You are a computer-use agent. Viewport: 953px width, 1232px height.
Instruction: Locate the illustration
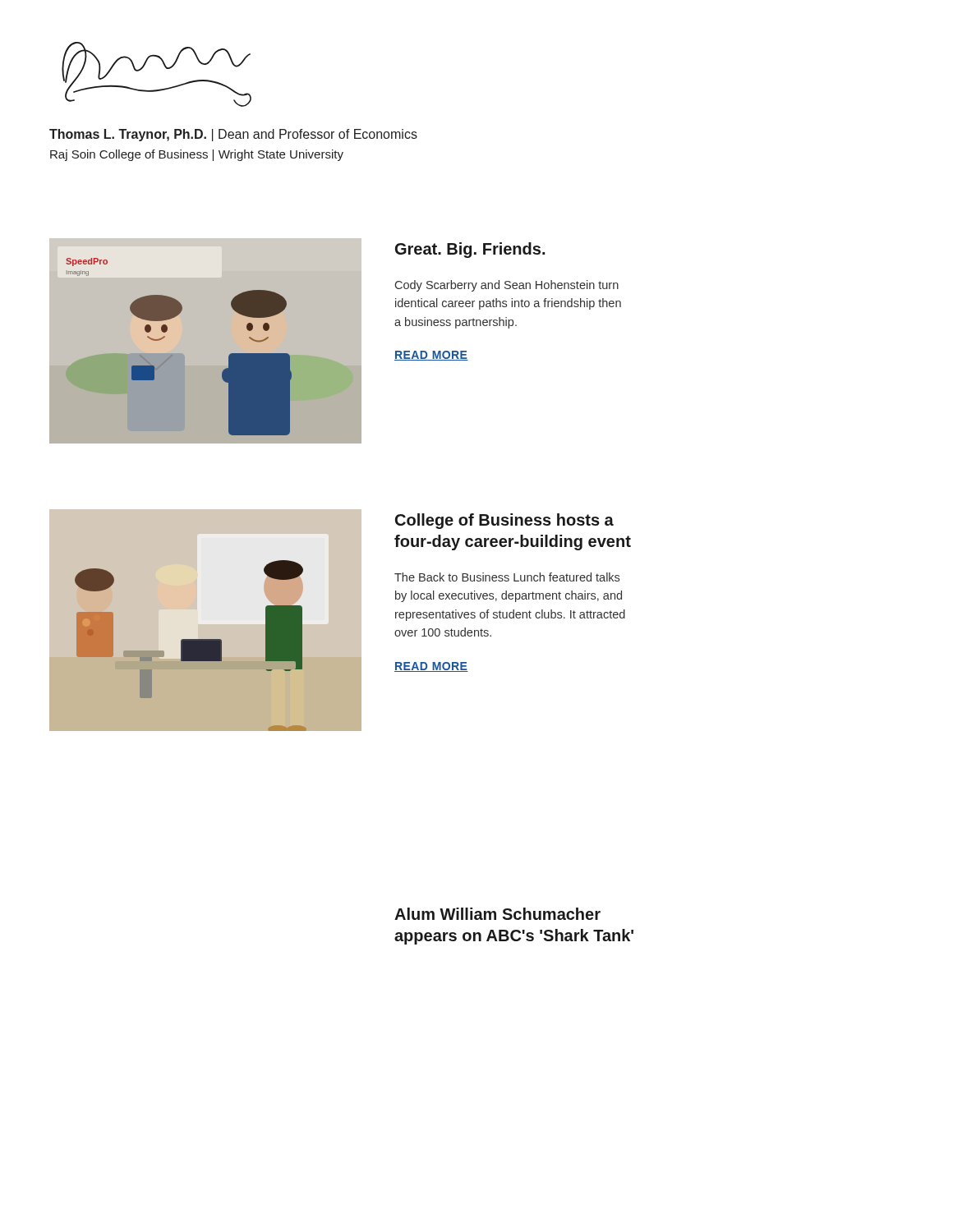pyautogui.click(x=156, y=71)
